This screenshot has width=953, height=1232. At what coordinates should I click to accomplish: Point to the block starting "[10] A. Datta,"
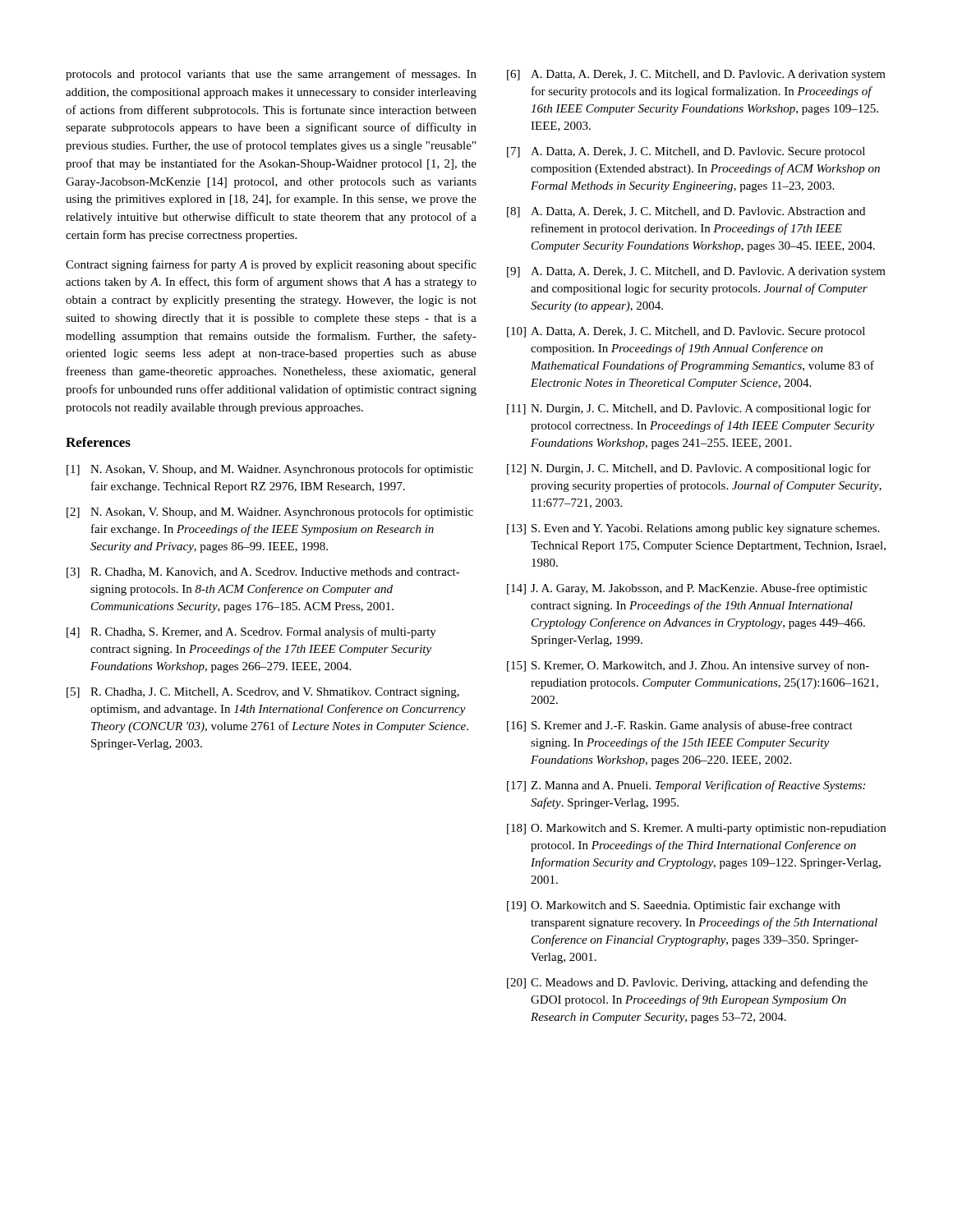click(x=697, y=357)
